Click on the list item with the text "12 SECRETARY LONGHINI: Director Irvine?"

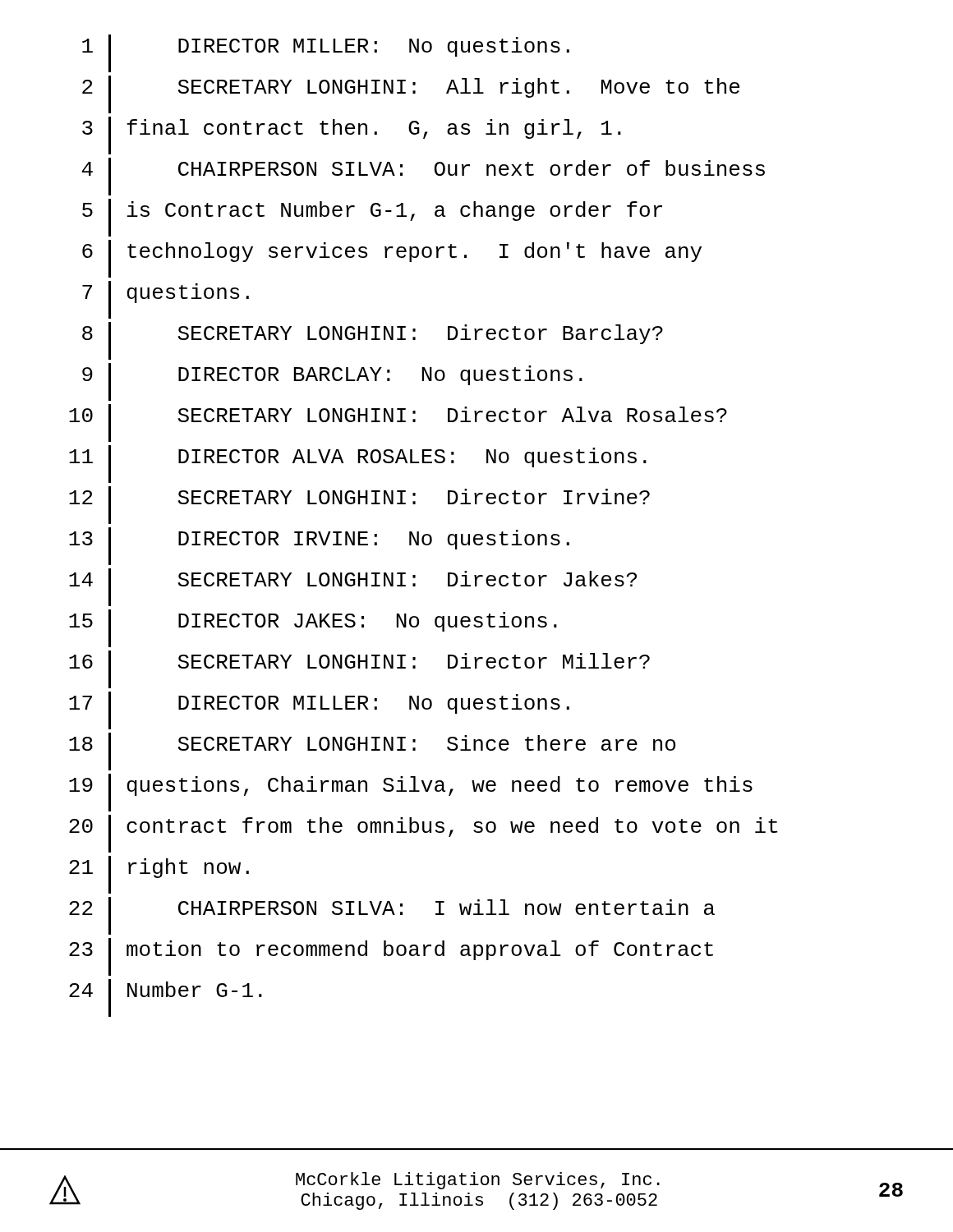(476, 505)
